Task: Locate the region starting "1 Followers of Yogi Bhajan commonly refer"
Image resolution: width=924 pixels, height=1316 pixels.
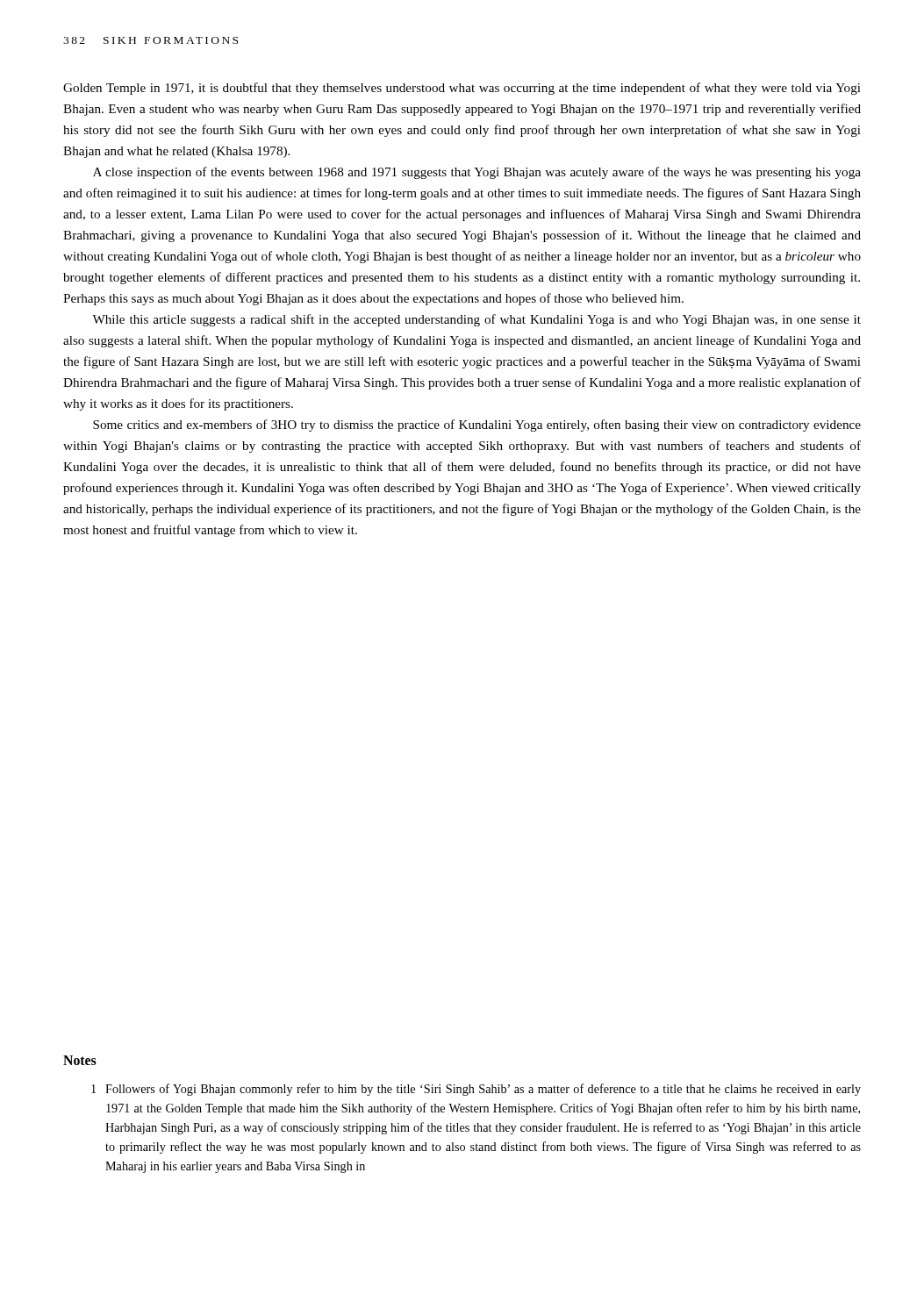Action: click(462, 1127)
